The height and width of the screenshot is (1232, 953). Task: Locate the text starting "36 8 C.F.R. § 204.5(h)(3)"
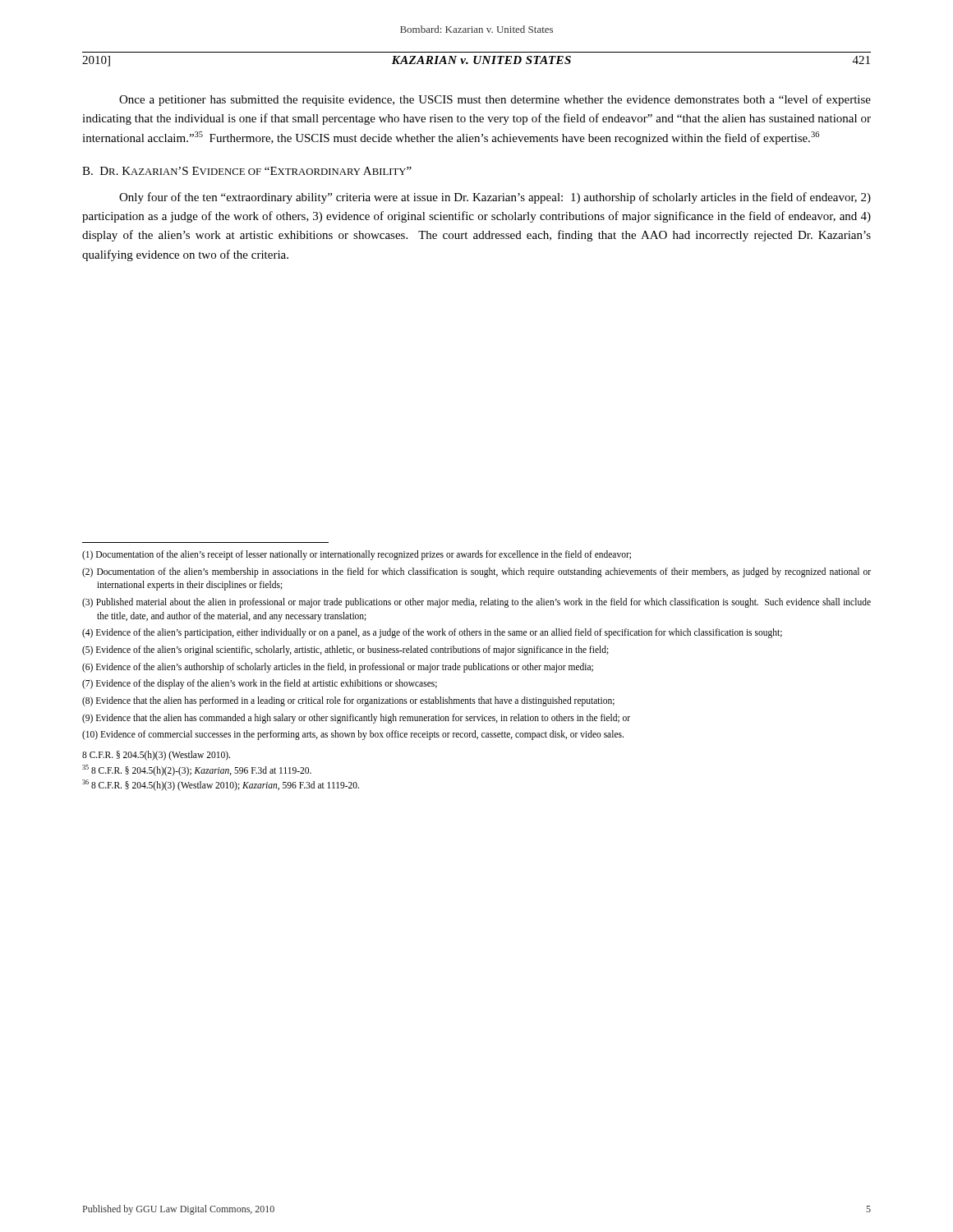(x=221, y=785)
